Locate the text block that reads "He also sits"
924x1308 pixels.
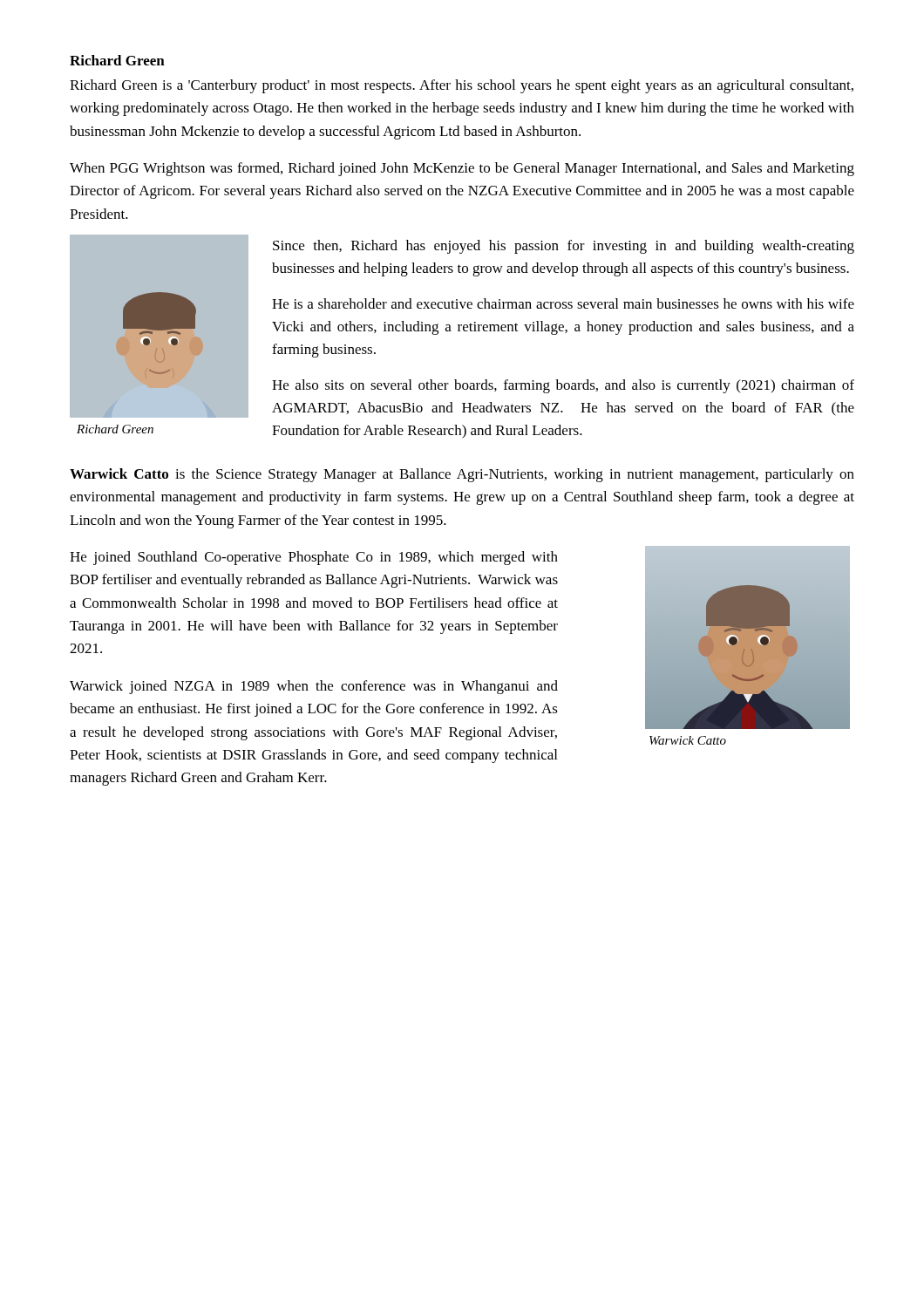[563, 408]
